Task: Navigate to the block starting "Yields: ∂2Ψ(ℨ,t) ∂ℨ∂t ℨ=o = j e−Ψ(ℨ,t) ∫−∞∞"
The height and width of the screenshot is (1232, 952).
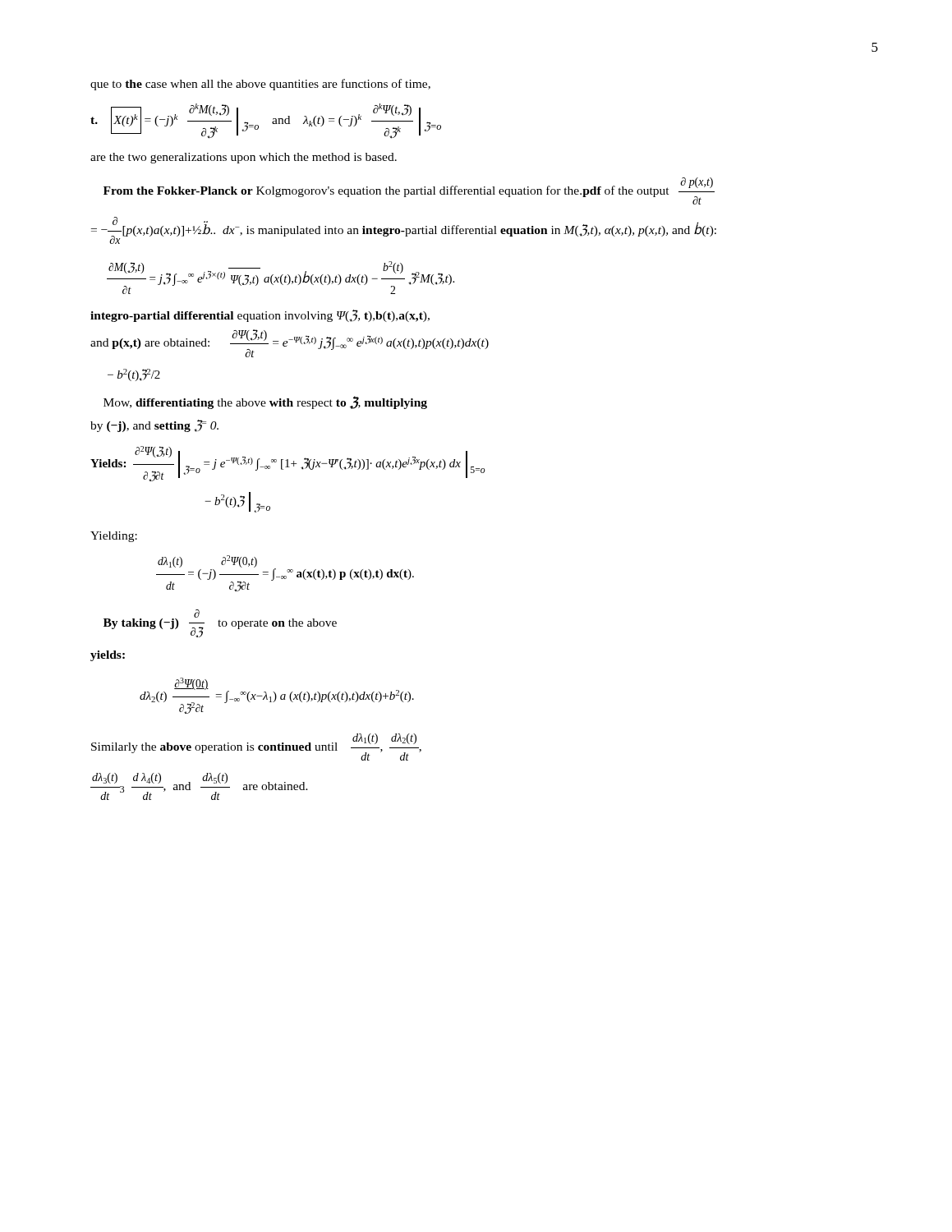Action: tap(288, 477)
